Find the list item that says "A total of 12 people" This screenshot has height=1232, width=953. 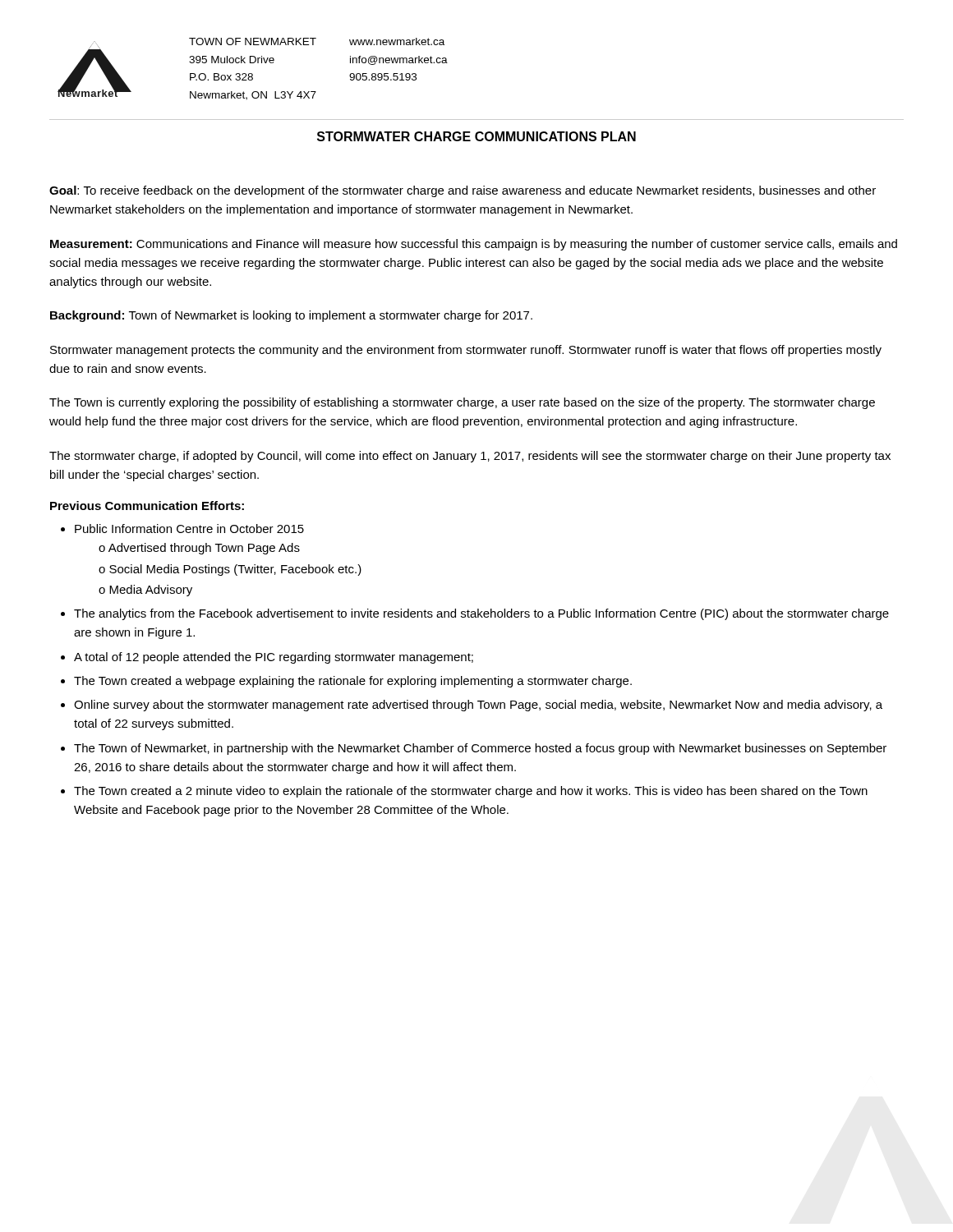(274, 656)
